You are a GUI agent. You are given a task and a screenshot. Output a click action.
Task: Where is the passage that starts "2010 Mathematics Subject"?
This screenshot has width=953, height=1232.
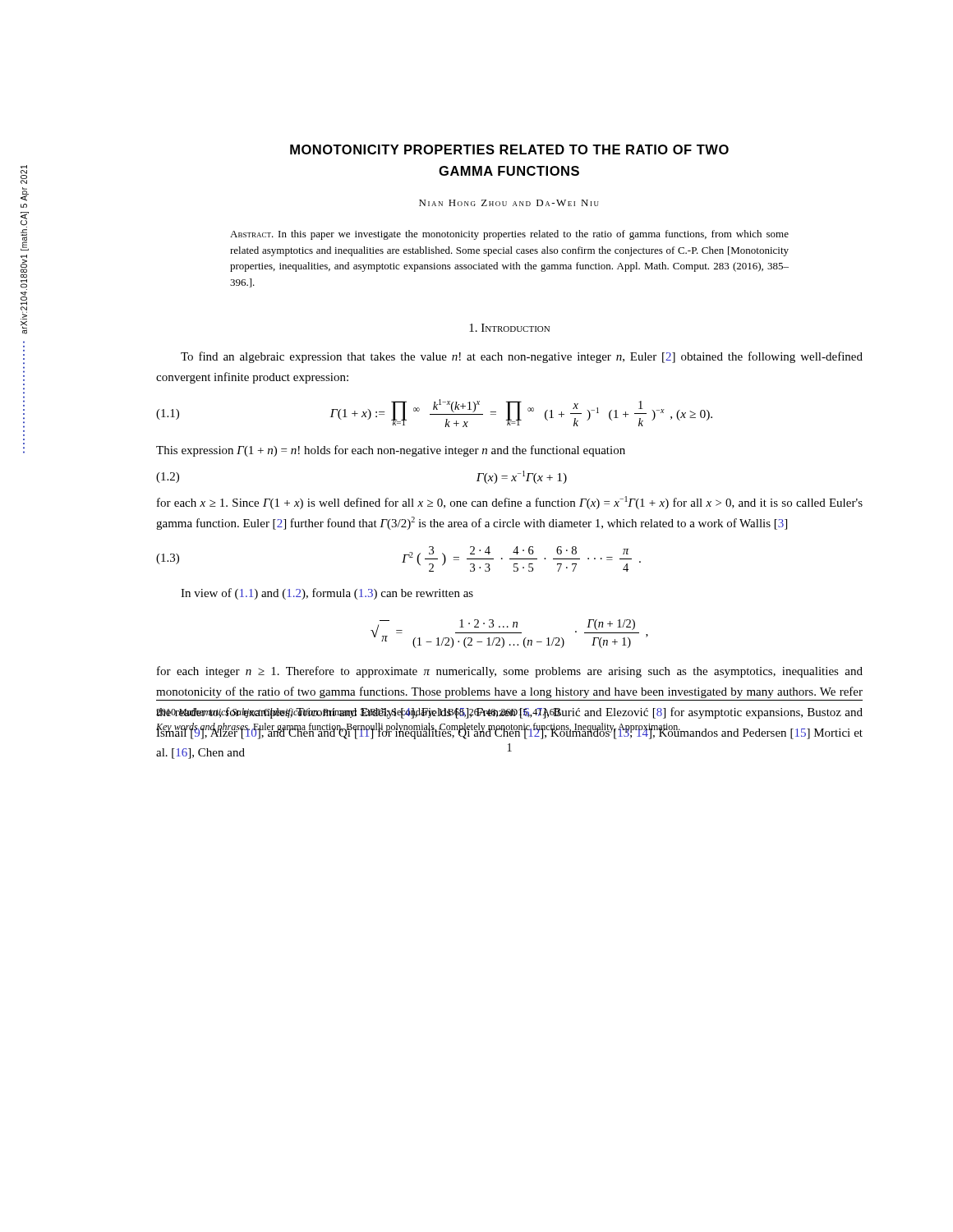coord(509,720)
